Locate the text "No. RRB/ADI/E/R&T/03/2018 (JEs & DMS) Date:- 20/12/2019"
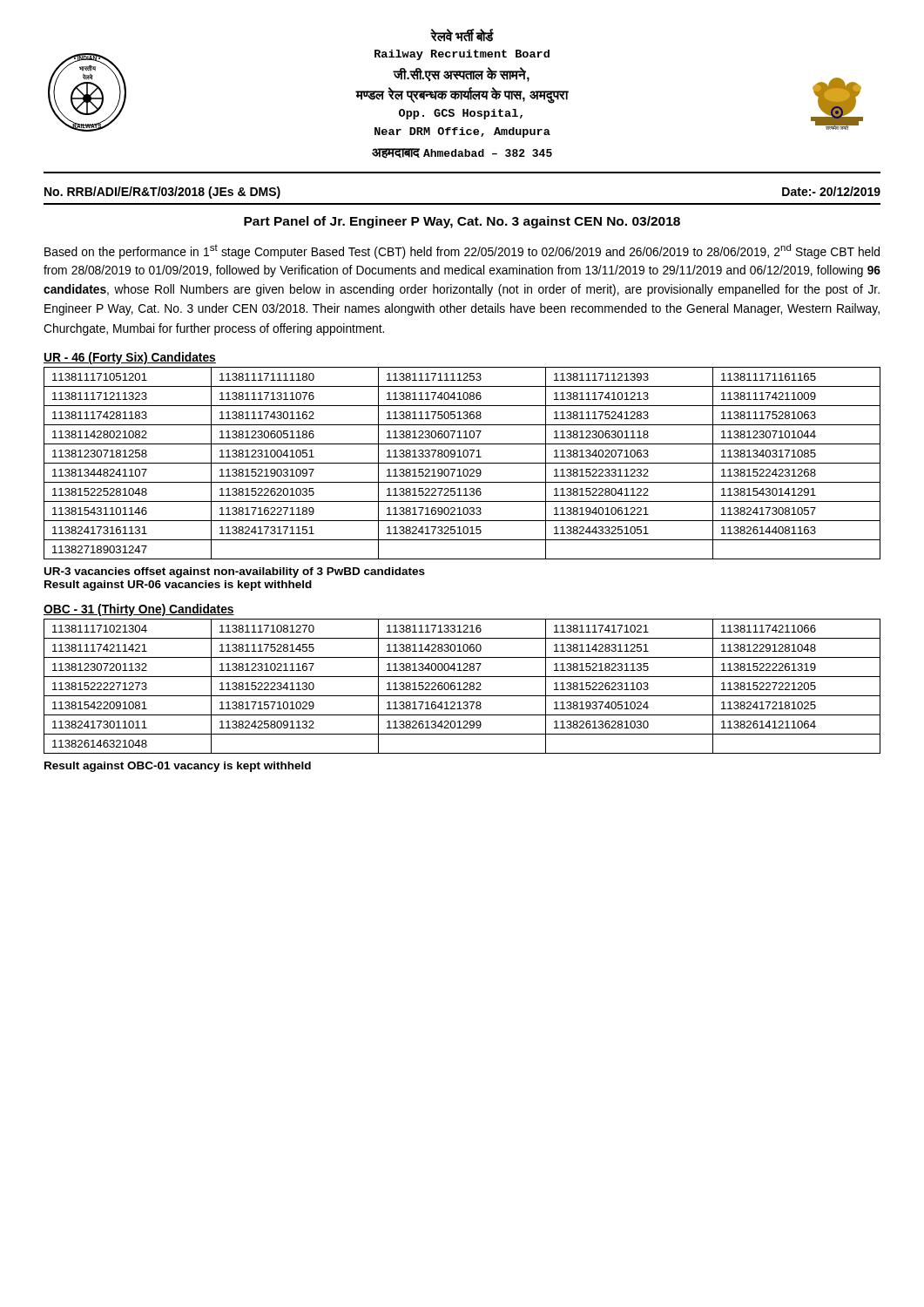Screen dimensions: 1307x924 [x=162, y=192]
